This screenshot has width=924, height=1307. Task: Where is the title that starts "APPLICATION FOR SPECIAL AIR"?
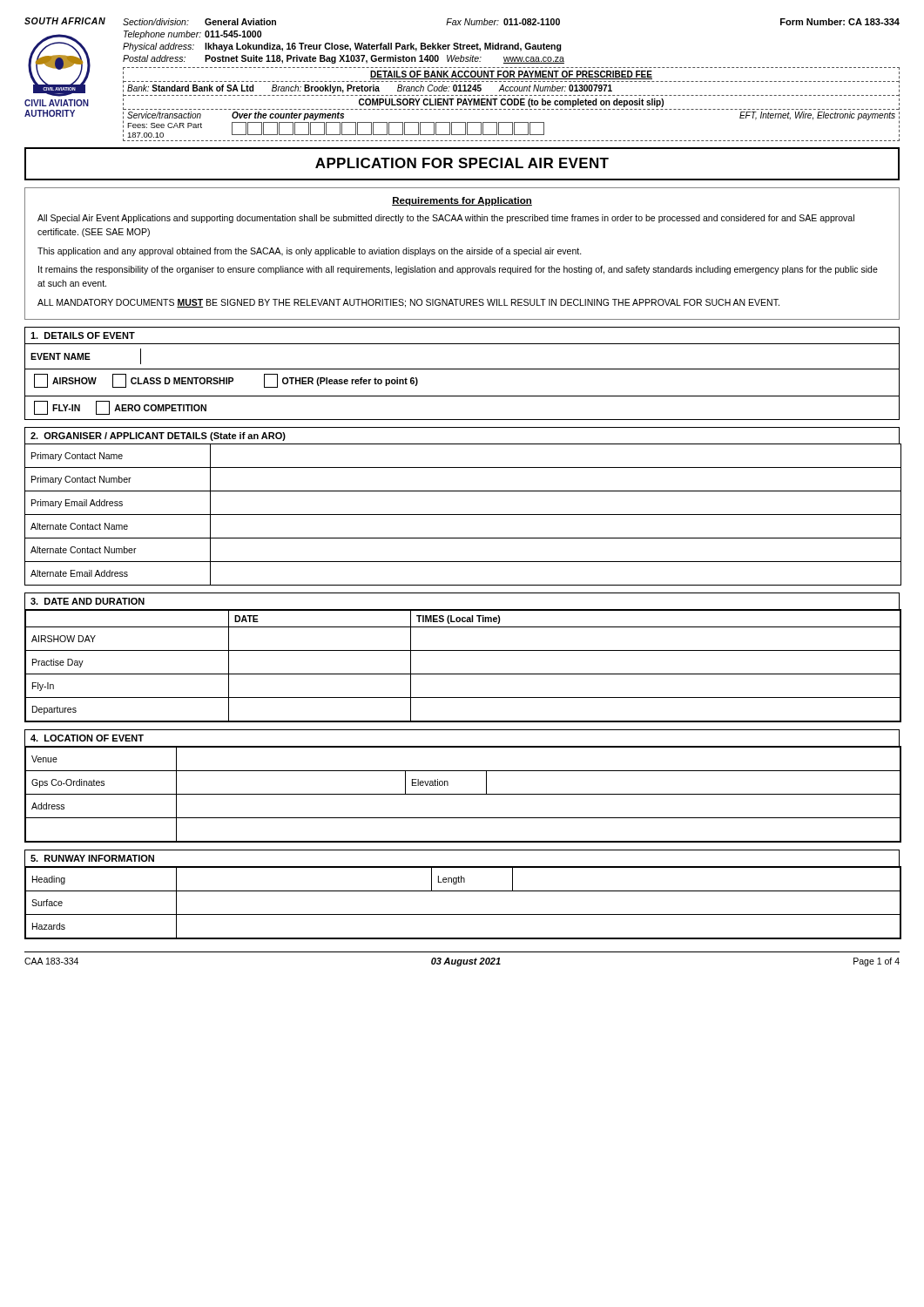pos(462,163)
